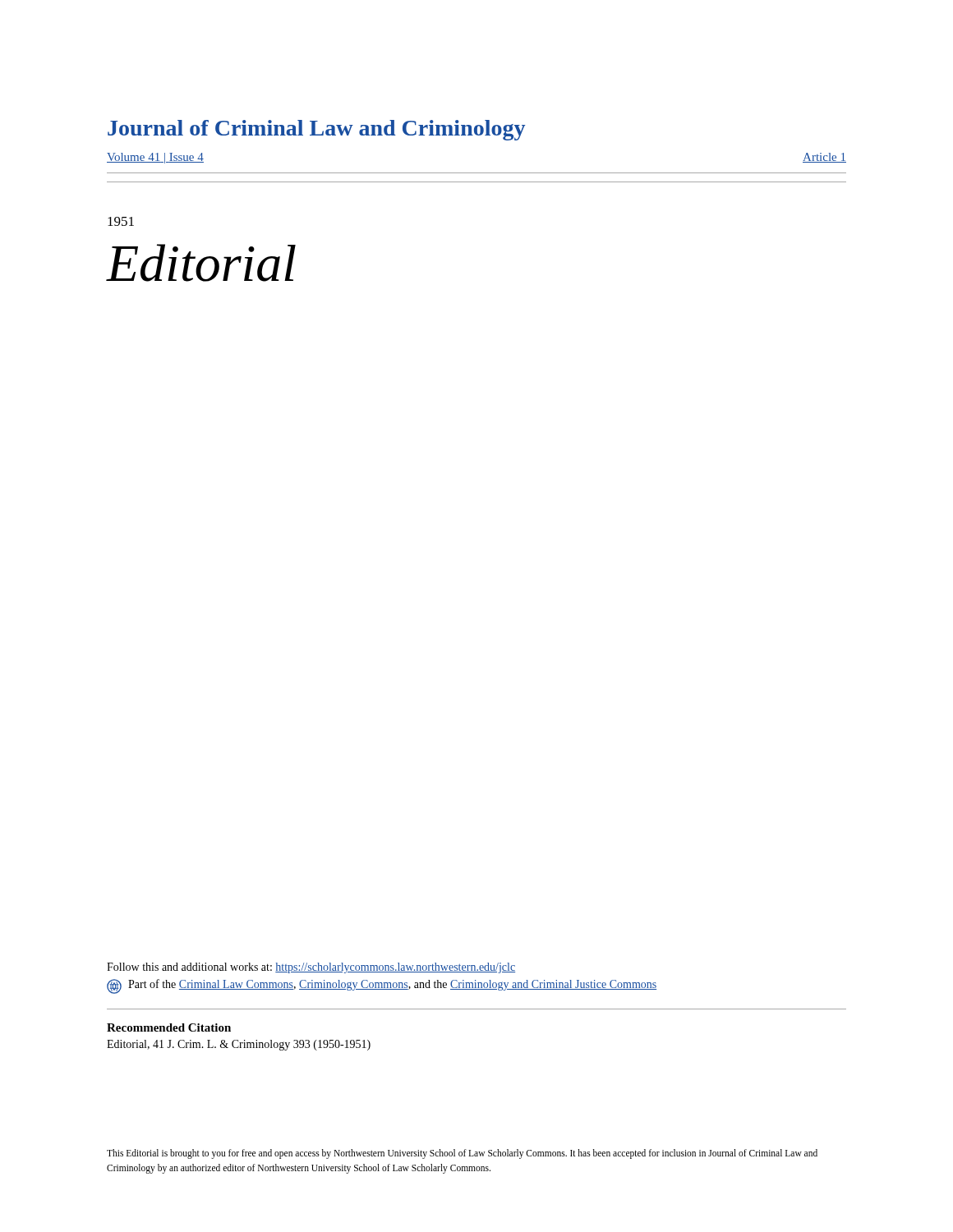Locate the text "Recommended Citation"
Screen dimensions: 1232x953
(169, 1027)
